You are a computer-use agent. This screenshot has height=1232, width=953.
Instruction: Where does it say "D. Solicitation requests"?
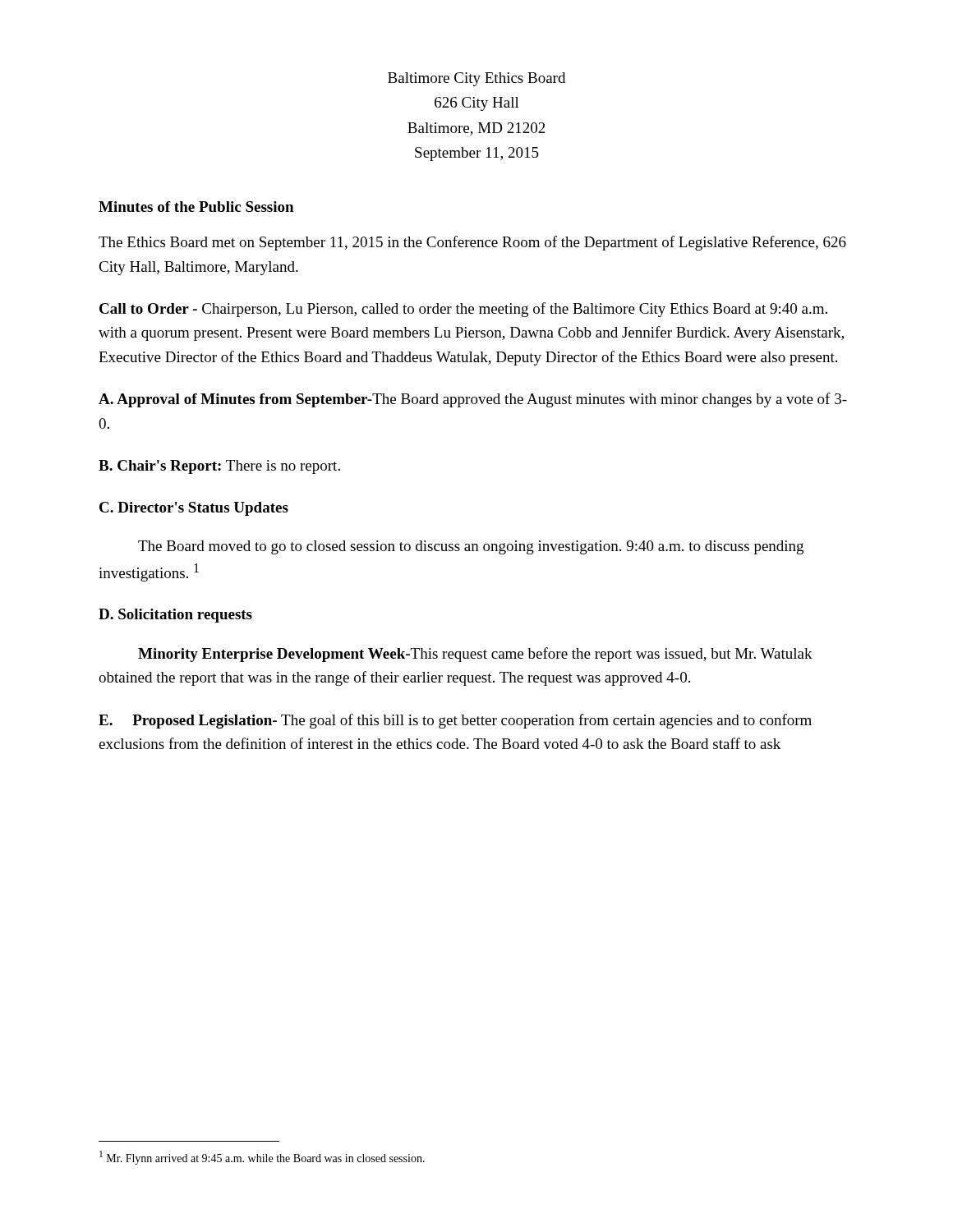click(175, 614)
